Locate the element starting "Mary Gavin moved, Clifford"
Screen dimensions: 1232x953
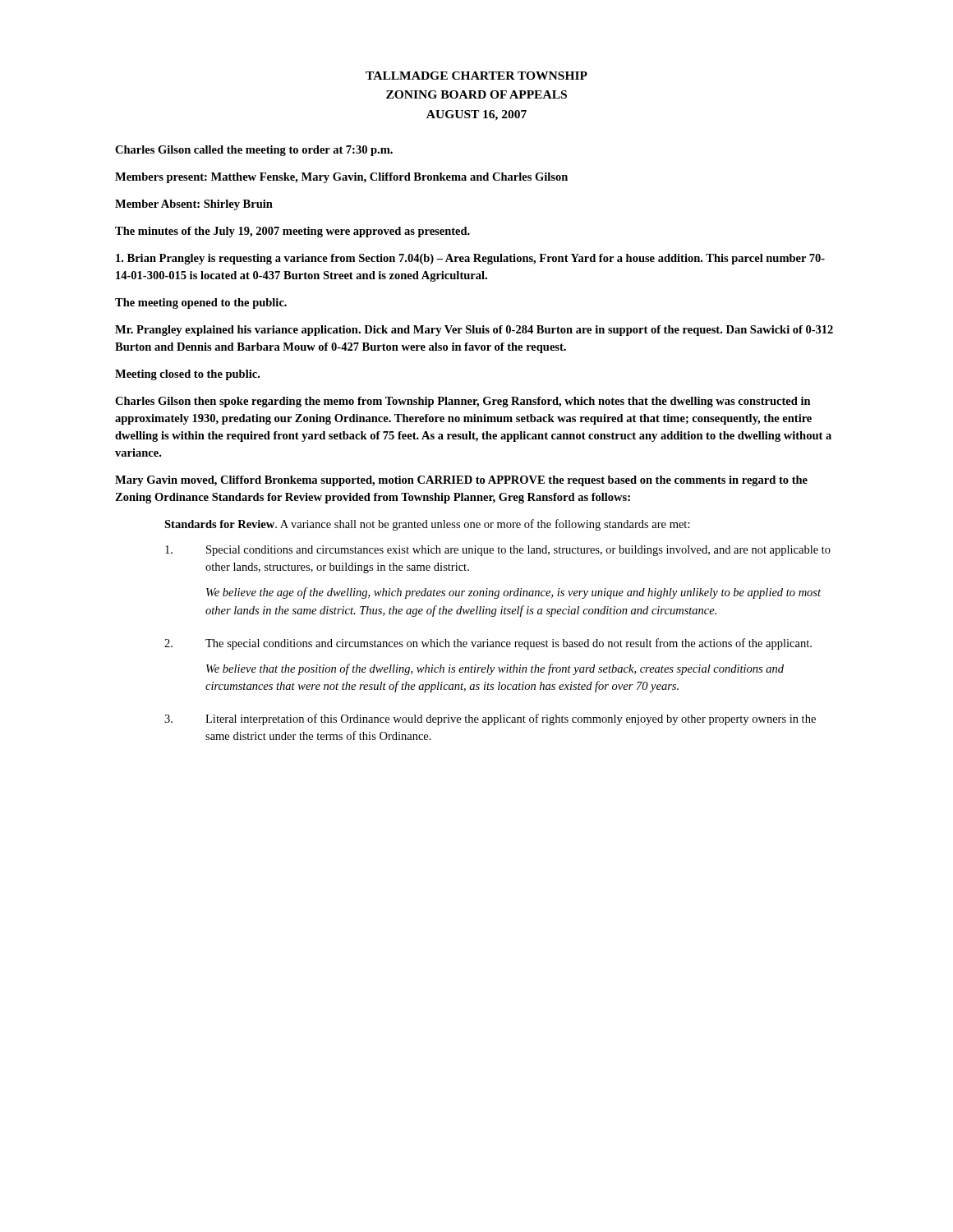(x=461, y=488)
